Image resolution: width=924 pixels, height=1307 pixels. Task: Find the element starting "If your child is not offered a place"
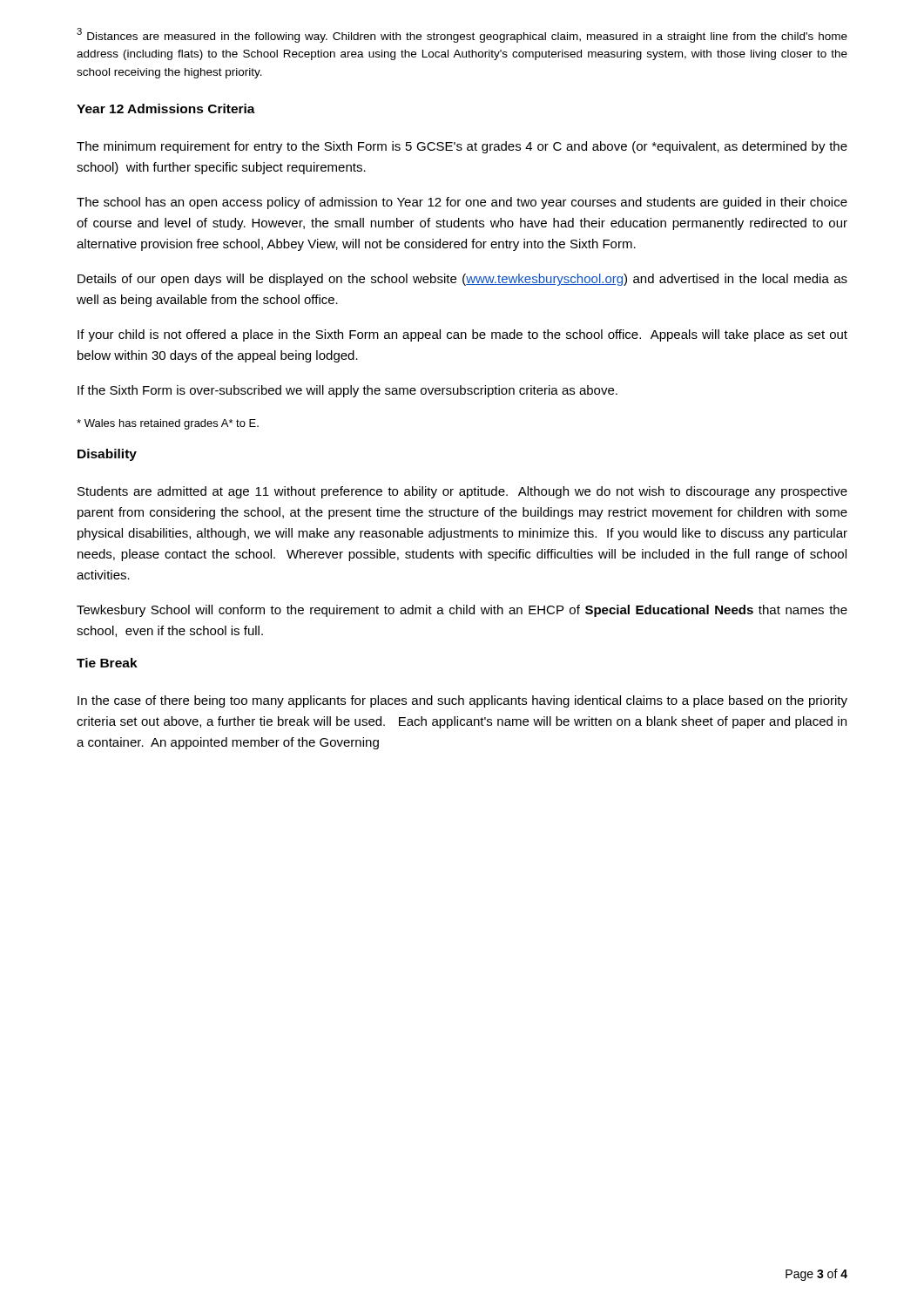pos(462,345)
